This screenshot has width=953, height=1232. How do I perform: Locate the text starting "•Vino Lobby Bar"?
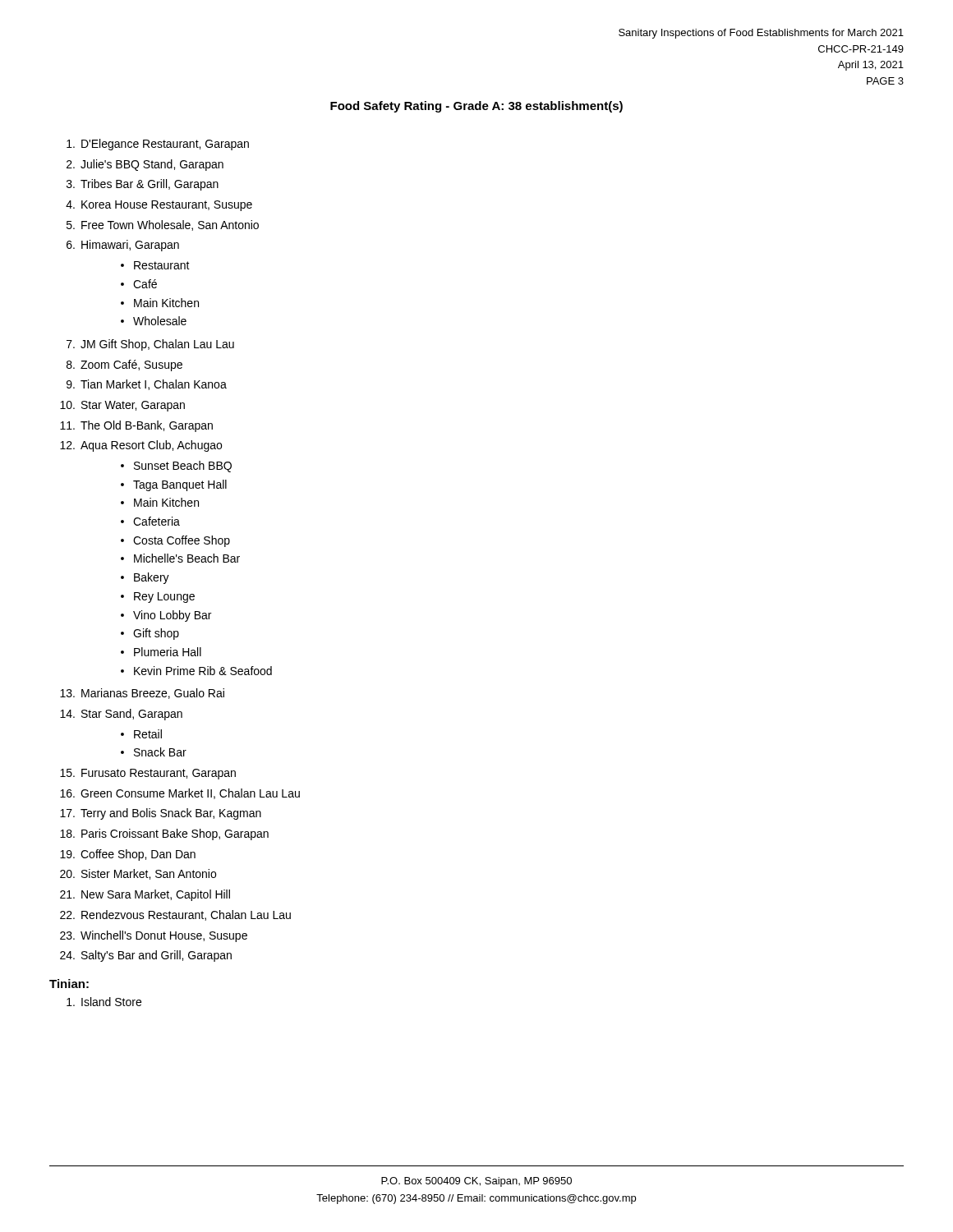[163, 615]
